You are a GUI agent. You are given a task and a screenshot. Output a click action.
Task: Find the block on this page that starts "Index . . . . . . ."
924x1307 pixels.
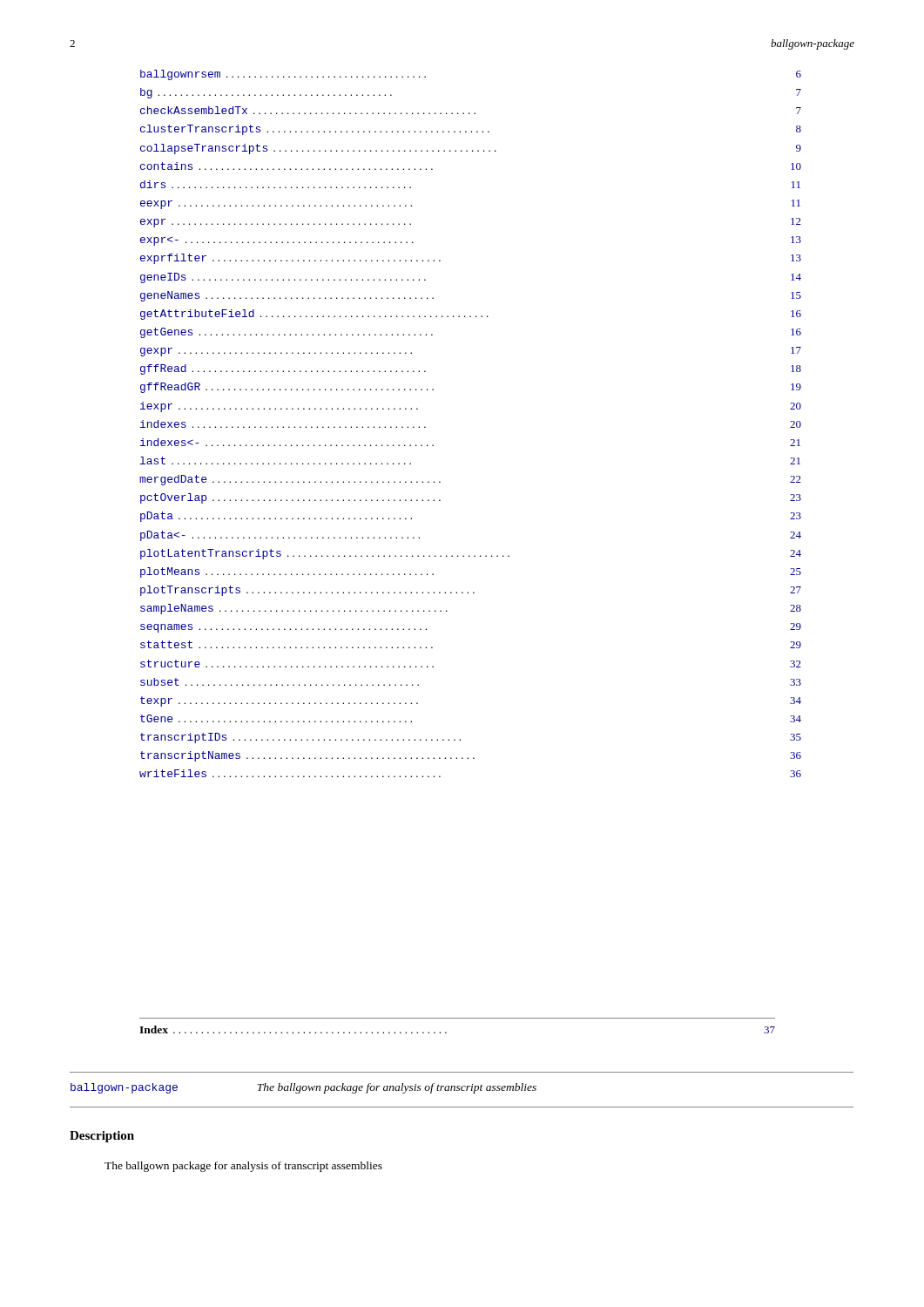click(x=457, y=1030)
